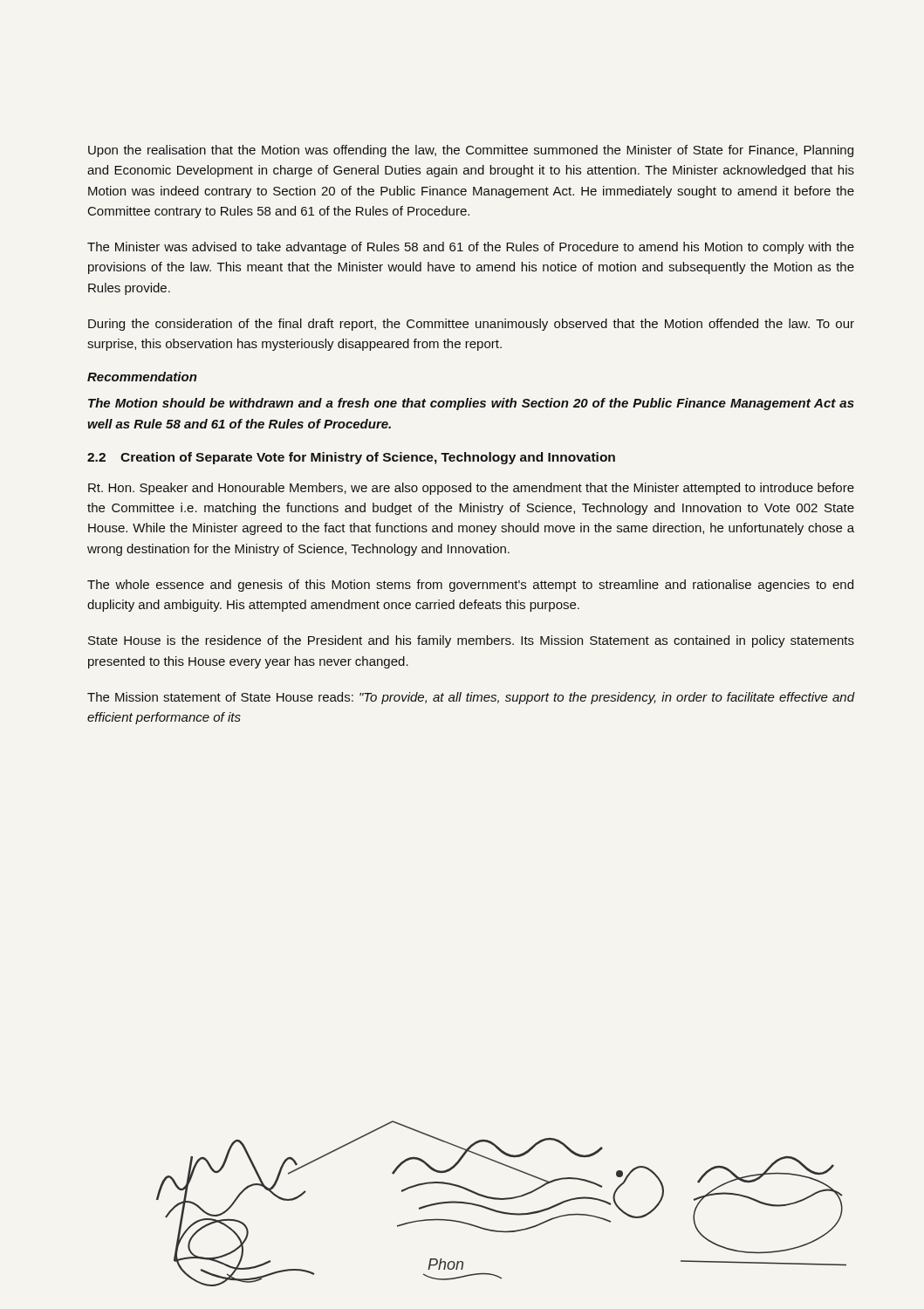Select the region starting "Upon the realisation that"
The height and width of the screenshot is (1309, 924).
pos(471,180)
